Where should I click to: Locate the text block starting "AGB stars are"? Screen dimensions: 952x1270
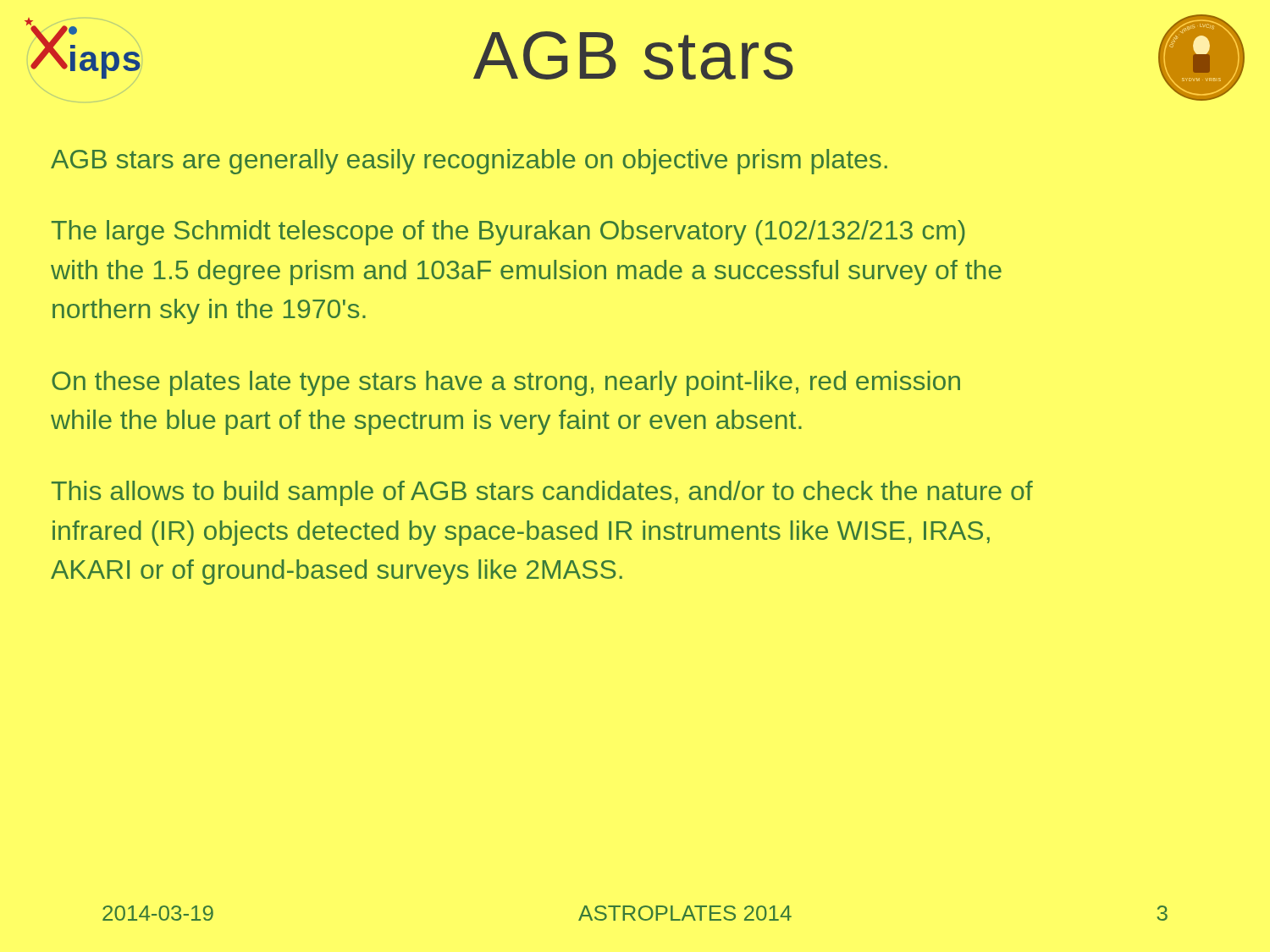[x=470, y=159]
